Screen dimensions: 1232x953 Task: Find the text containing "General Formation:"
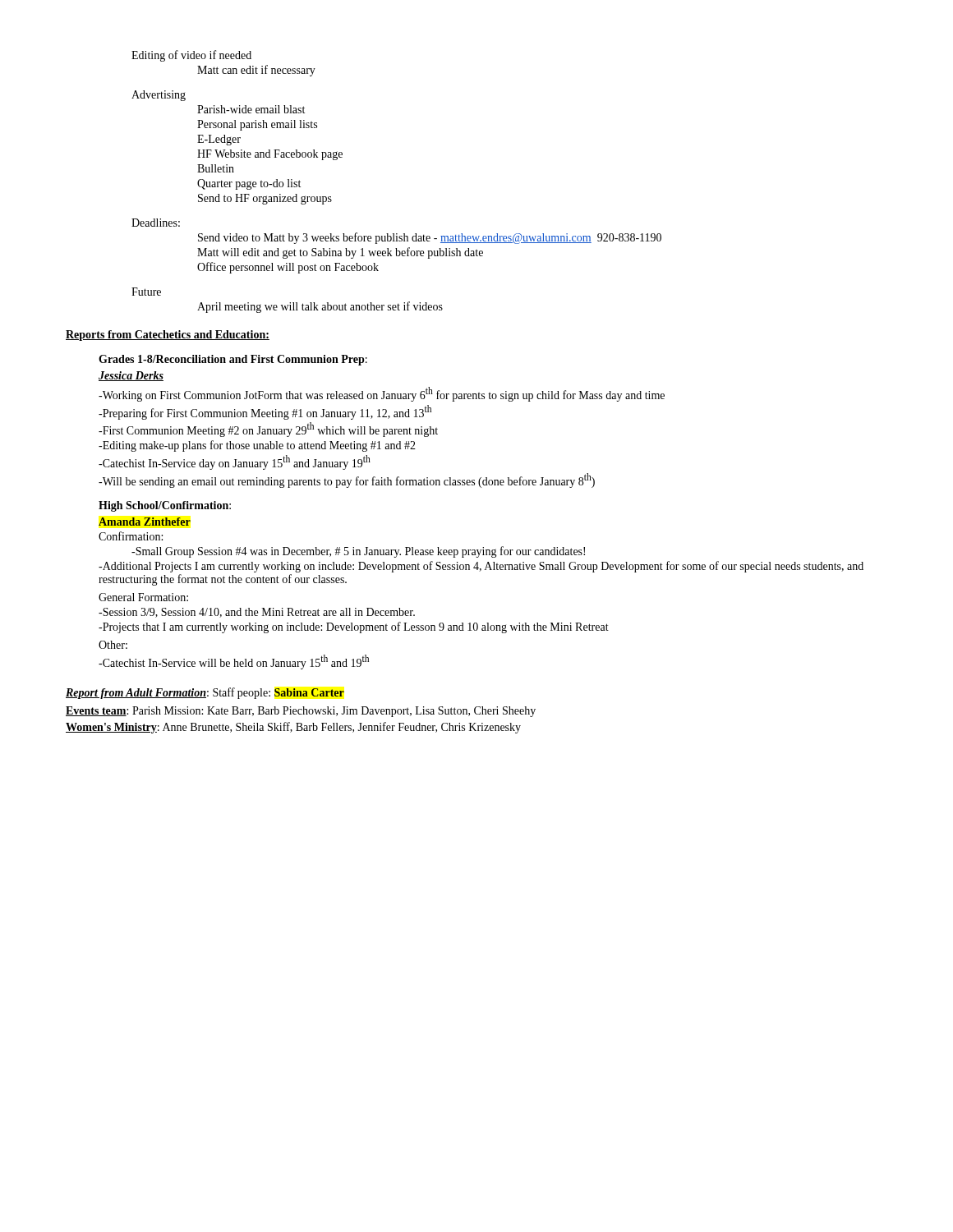tap(143, 597)
